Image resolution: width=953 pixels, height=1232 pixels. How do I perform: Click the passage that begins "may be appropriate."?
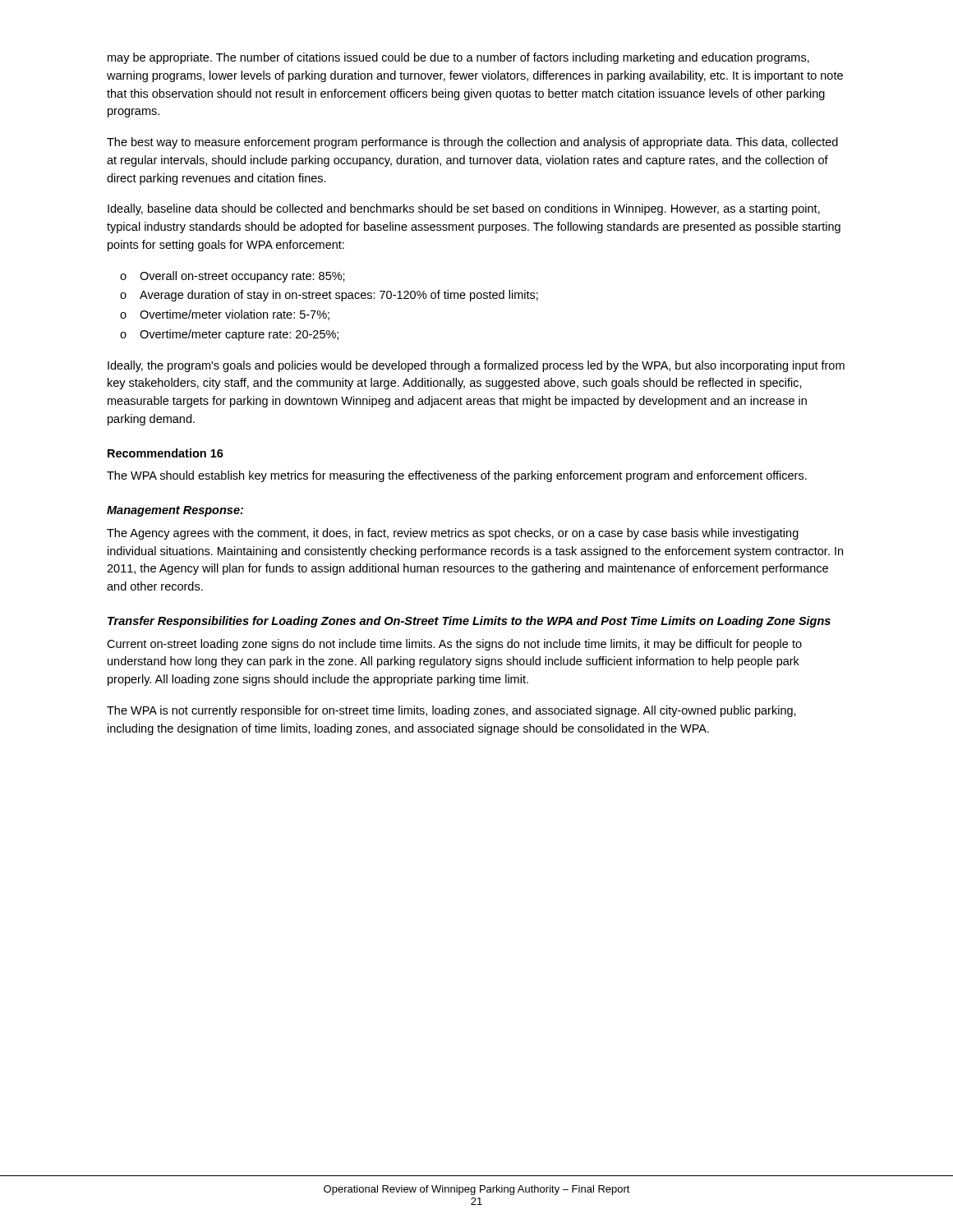pos(475,84)
